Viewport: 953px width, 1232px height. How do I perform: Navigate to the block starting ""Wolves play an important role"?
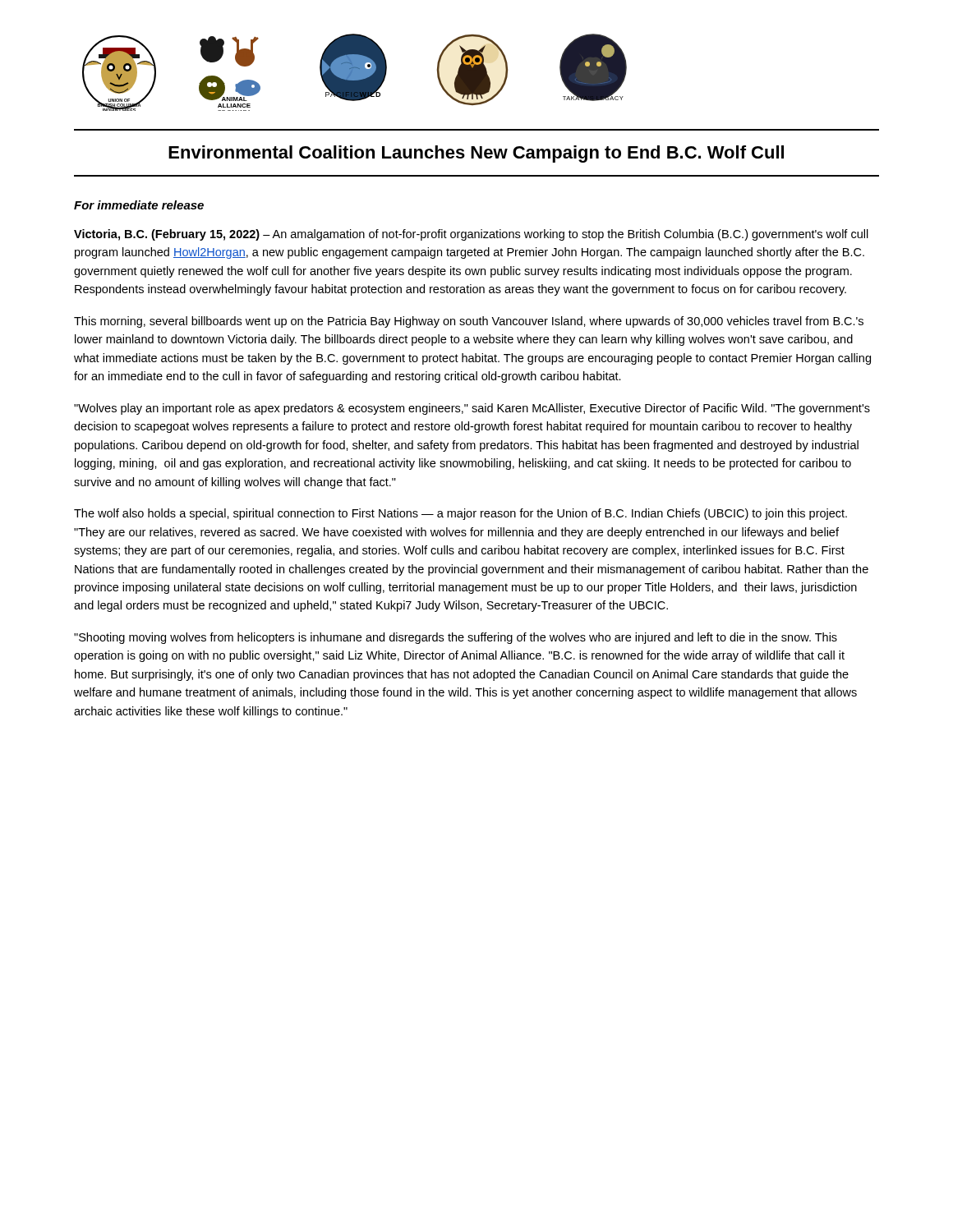[x=472, y=445]
